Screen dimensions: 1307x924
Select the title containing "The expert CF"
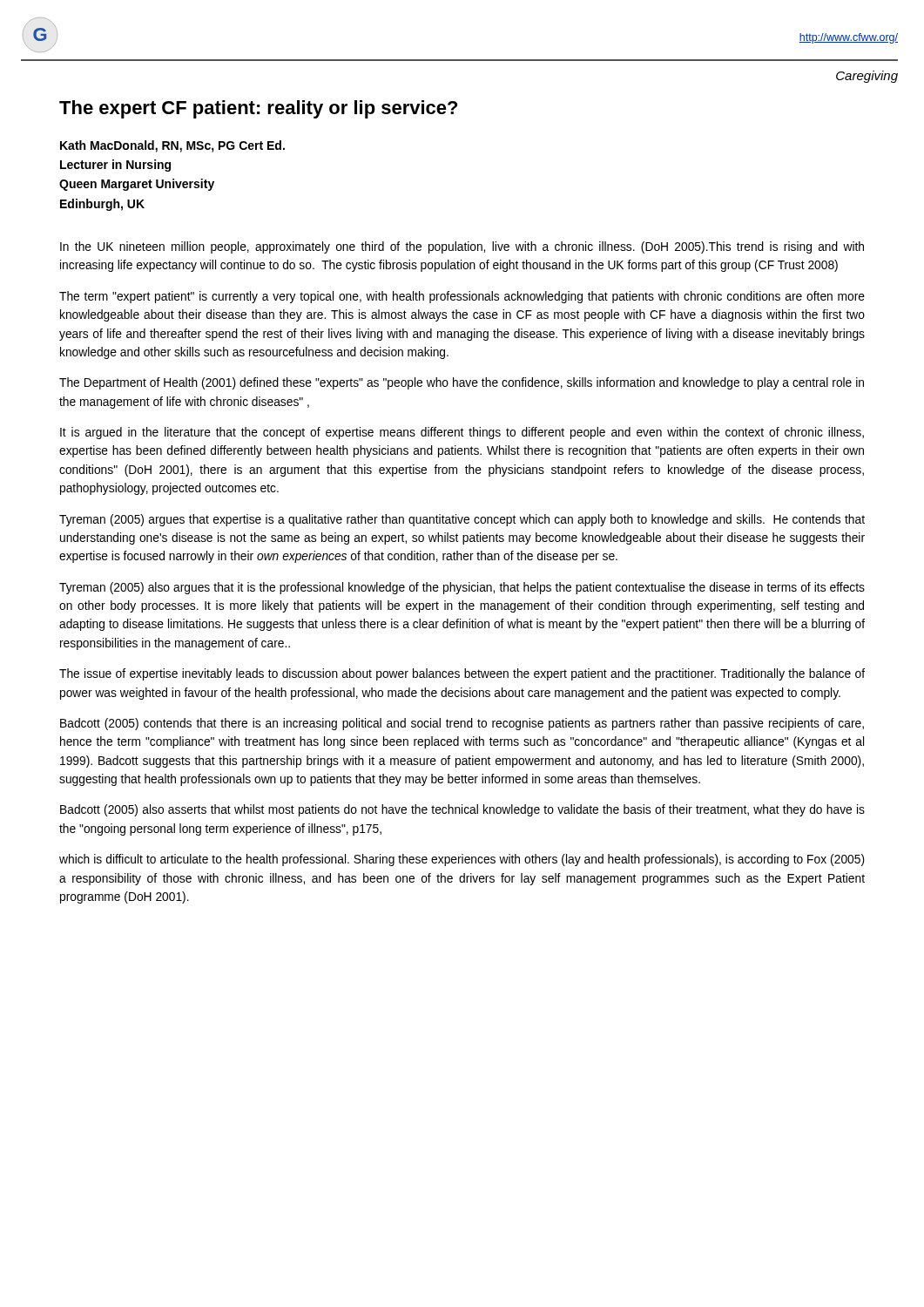coord(259,108)
